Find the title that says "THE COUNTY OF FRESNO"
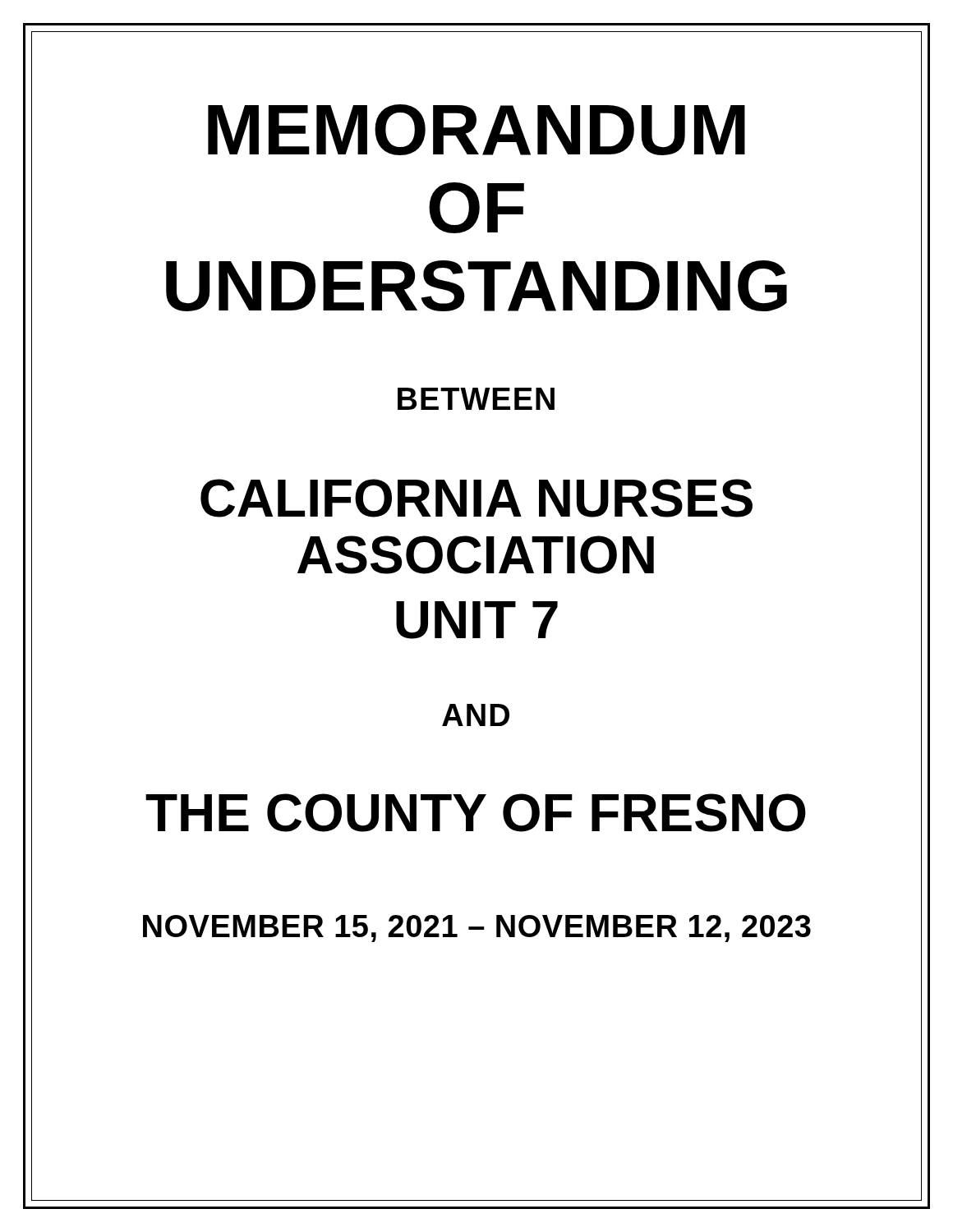The width and height of the screenshot is (953, 1232). pyautogui.click(x=476, y=813)
